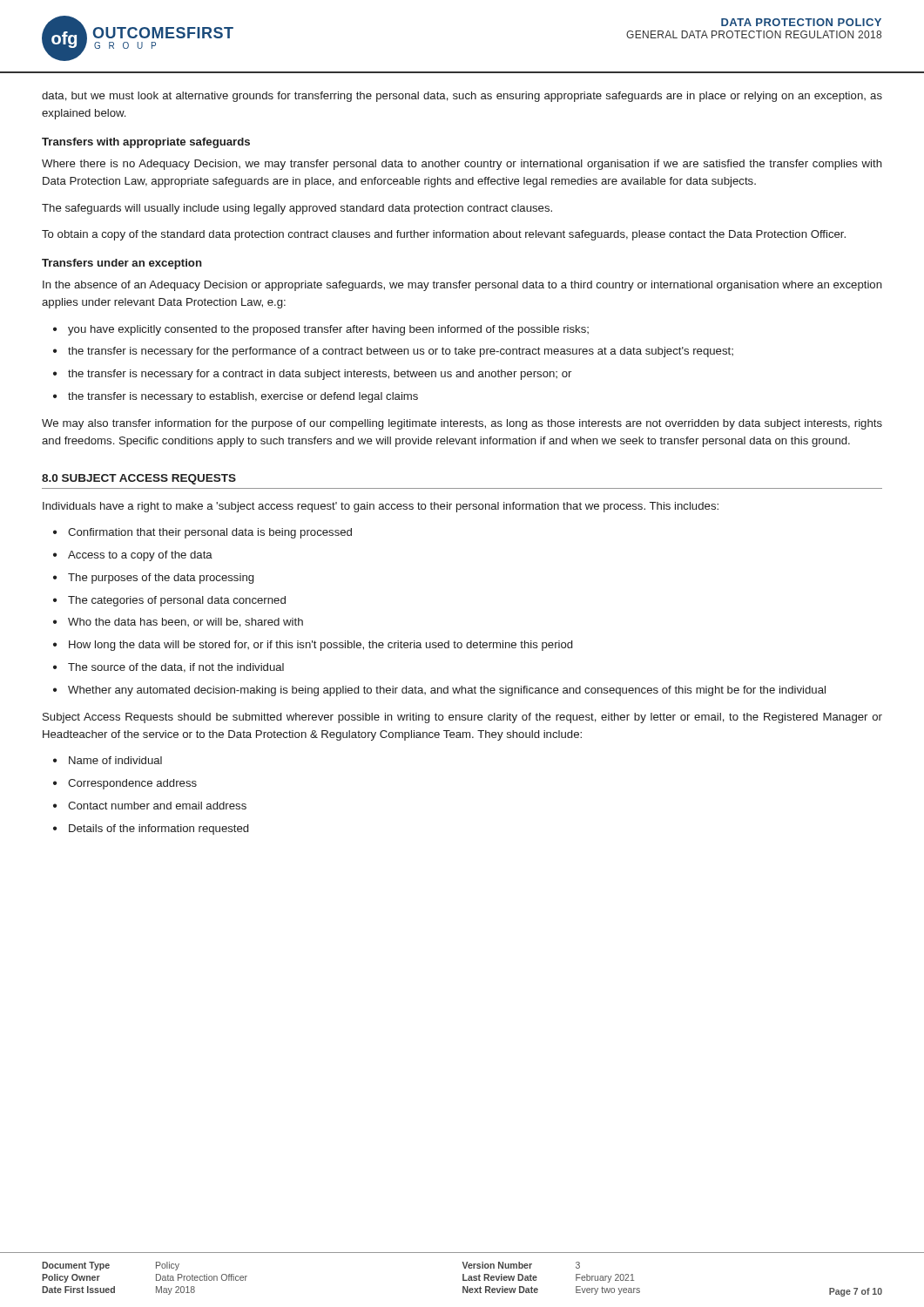This screenshot has width=924, height=1307.
Task: Where does it say "• The purposes of the data processing"?
Action: point(153,579)
